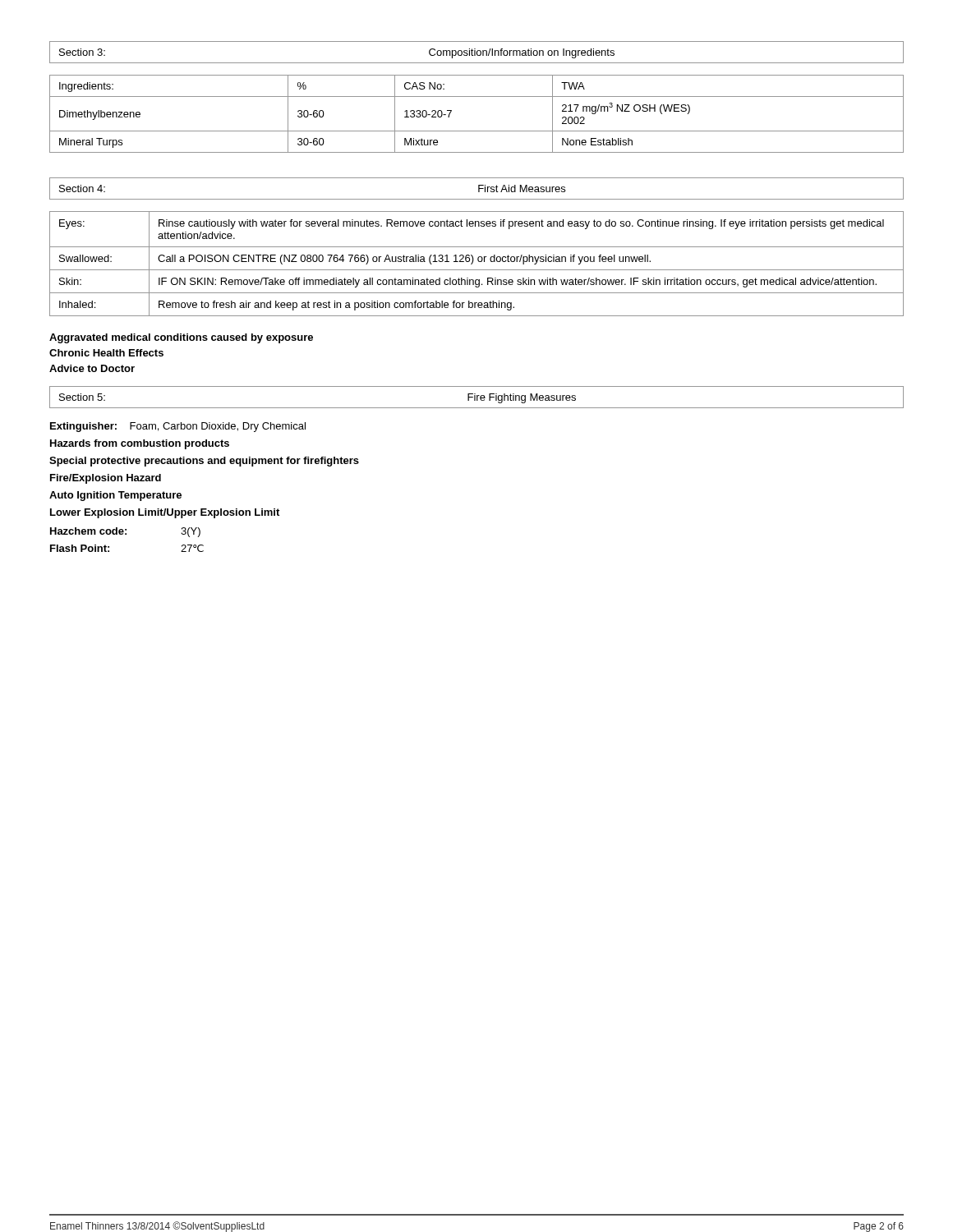Screen dimensions: 1232x953
Task: Locate the text containing "Fire/Explosion Hazard"
Action: 105,478
